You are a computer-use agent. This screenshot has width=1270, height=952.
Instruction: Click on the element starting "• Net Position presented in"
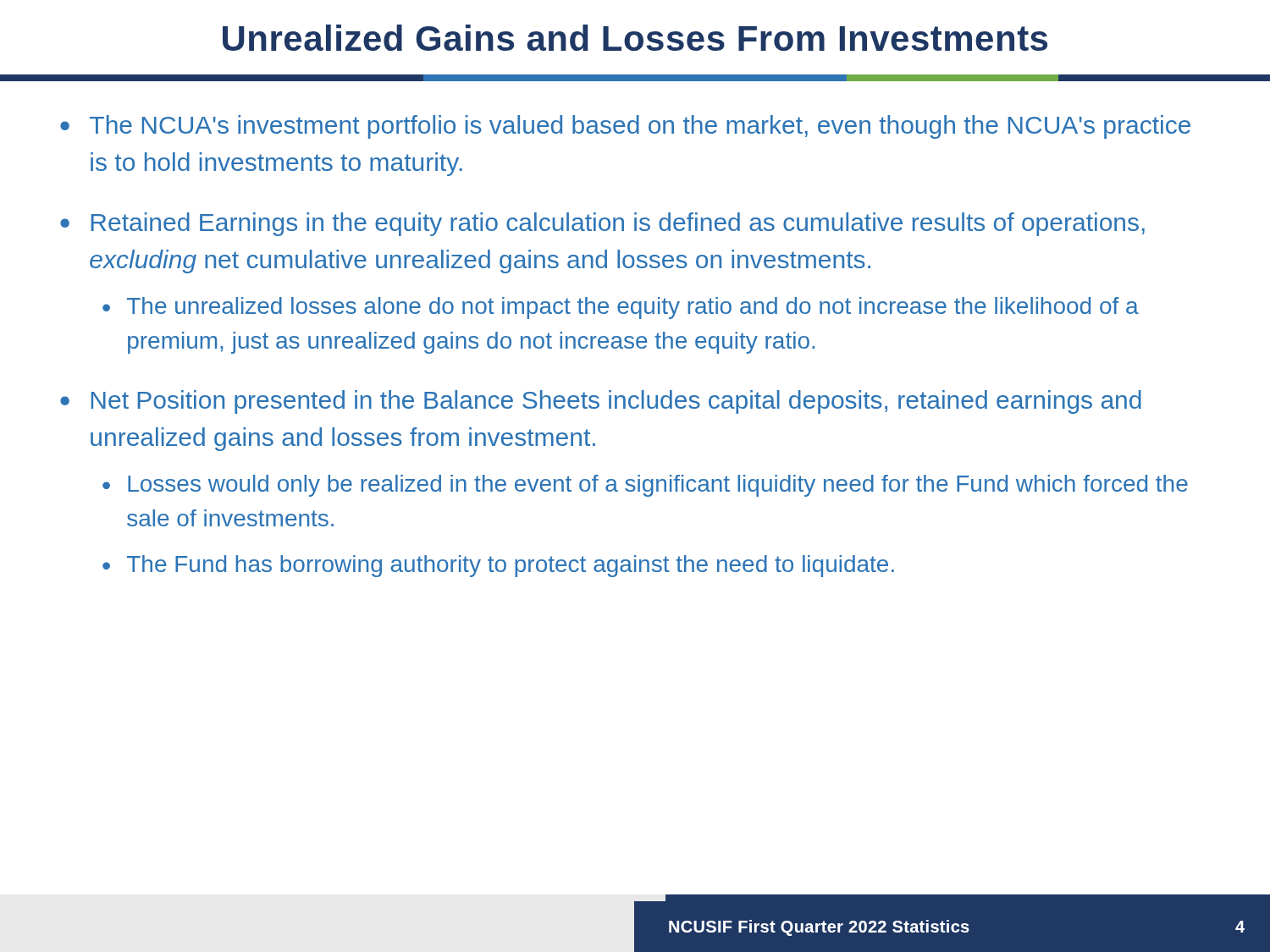pos(635,484)
